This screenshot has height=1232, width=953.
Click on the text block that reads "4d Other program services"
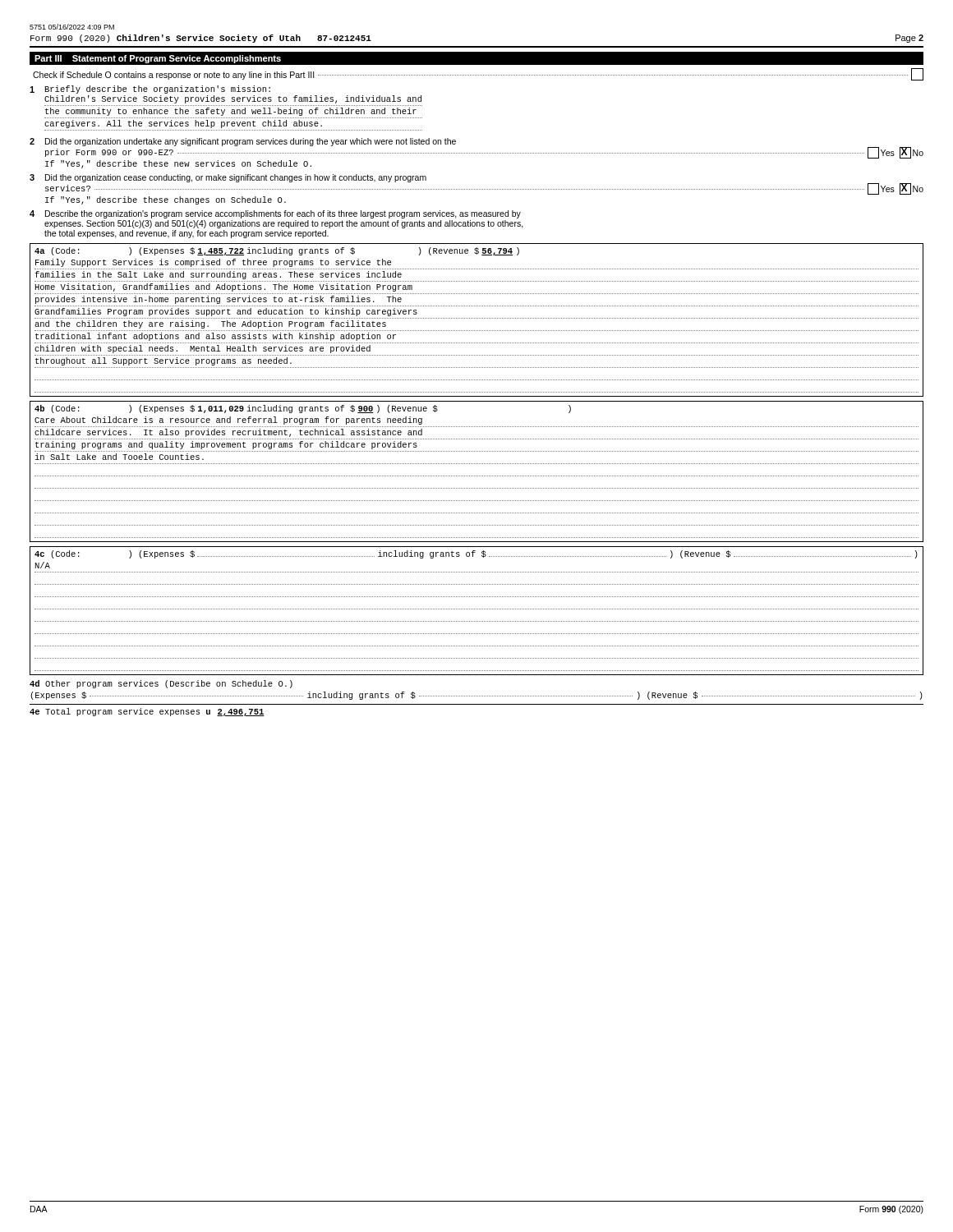pyautogui.click(x=476, y=690)
